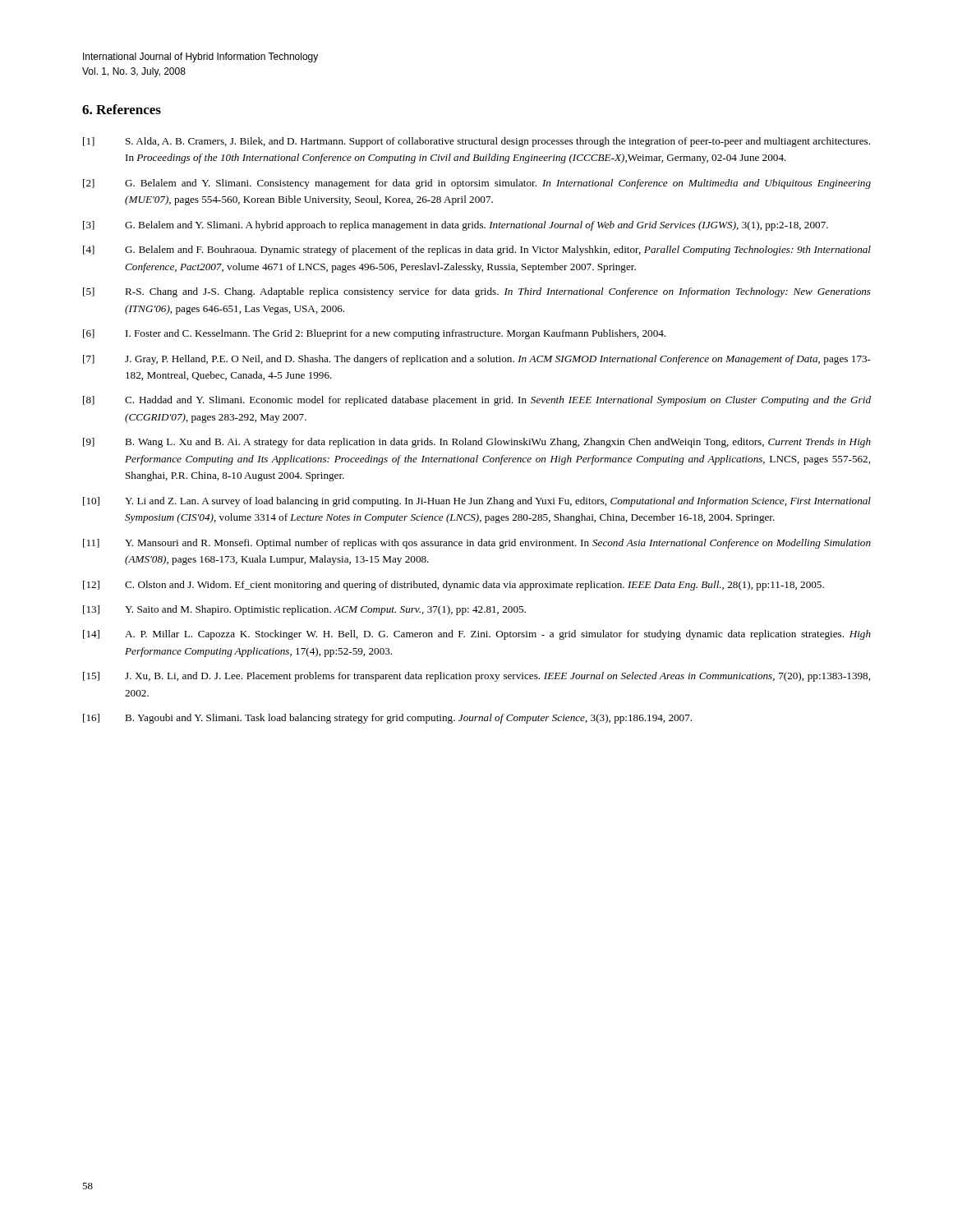Select the text block starting "[12] C. Olston and J. Widom. Ef_cient"
The width and height of the screenshot is (953, 1232).
click(476, 585)
